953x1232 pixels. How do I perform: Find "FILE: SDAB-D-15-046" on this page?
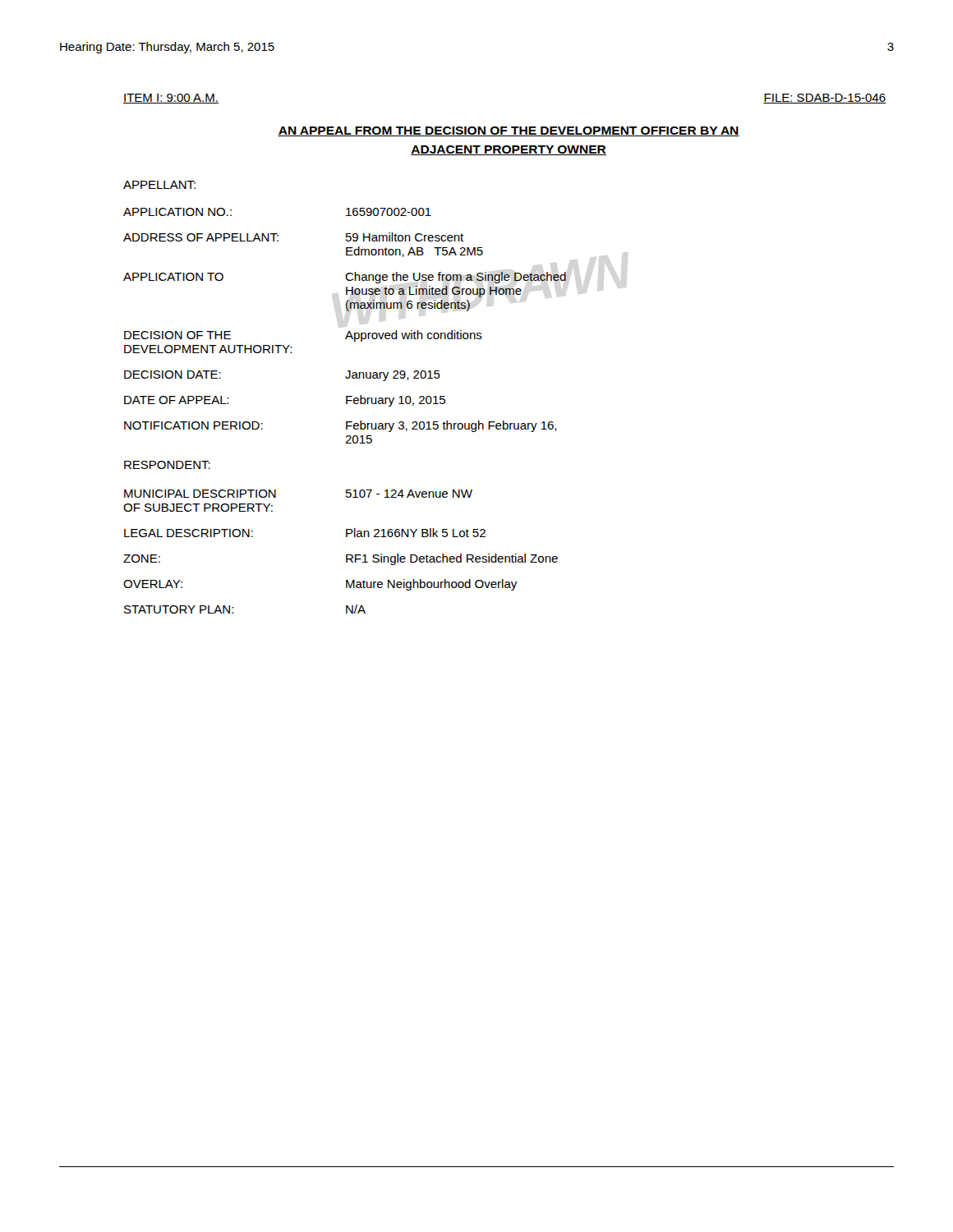pos(825,97)
